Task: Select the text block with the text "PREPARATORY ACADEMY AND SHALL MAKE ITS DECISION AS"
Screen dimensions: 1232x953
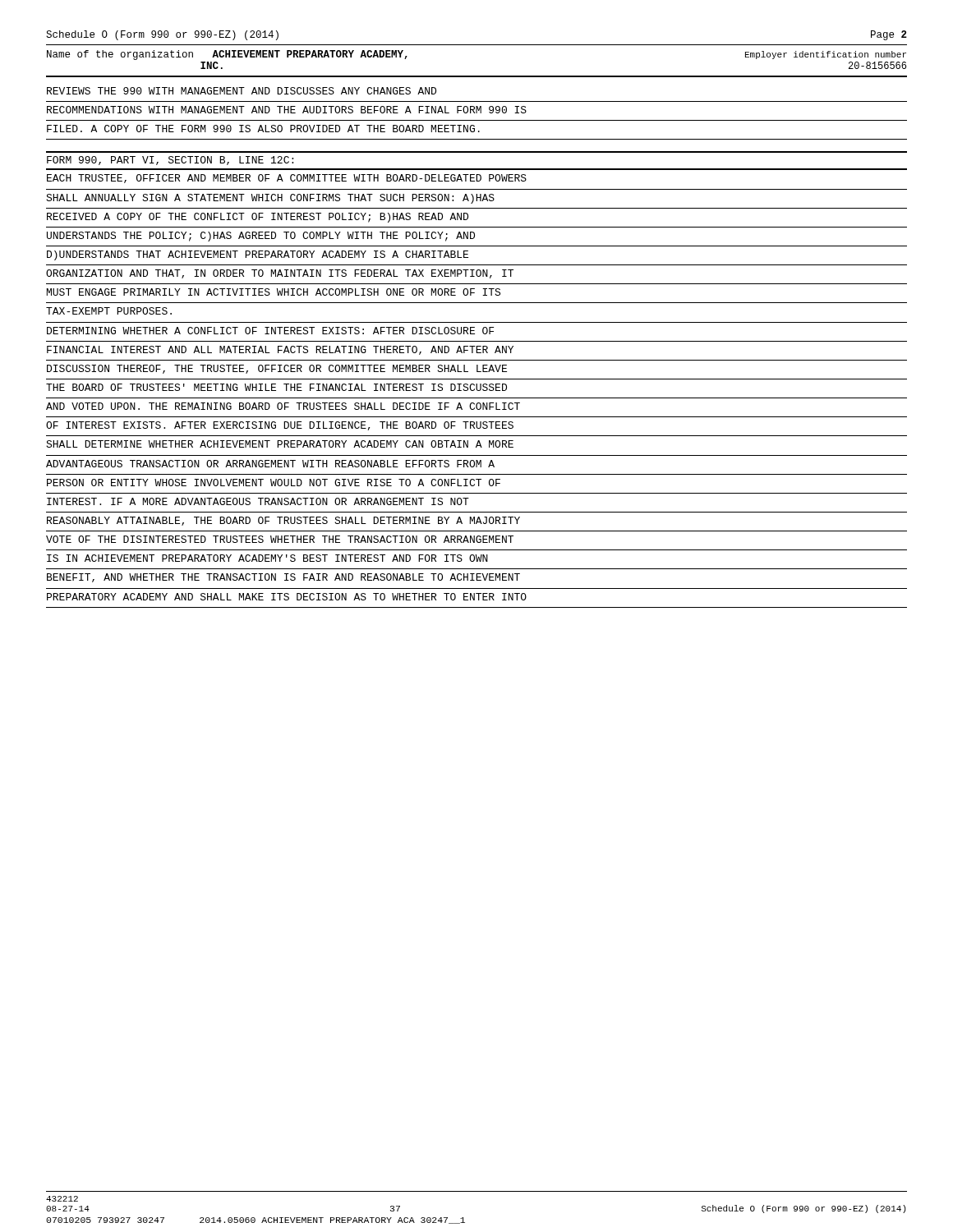Action: click(x=286, y=597)
